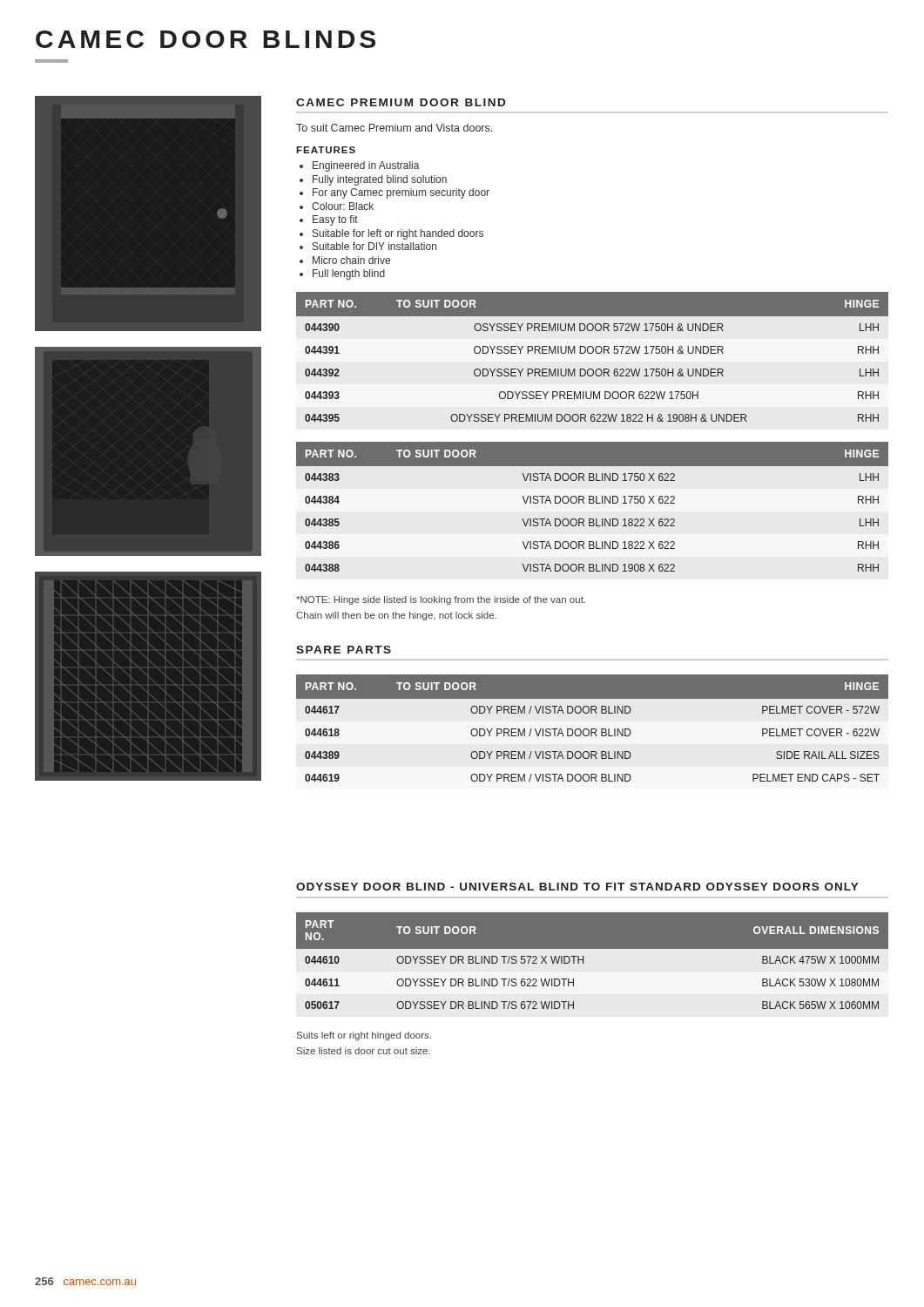Screen dimensions: 1307x924
Task: Locate the element starting "Suitable for left or right handed doors"
Action: click(398, 233)
